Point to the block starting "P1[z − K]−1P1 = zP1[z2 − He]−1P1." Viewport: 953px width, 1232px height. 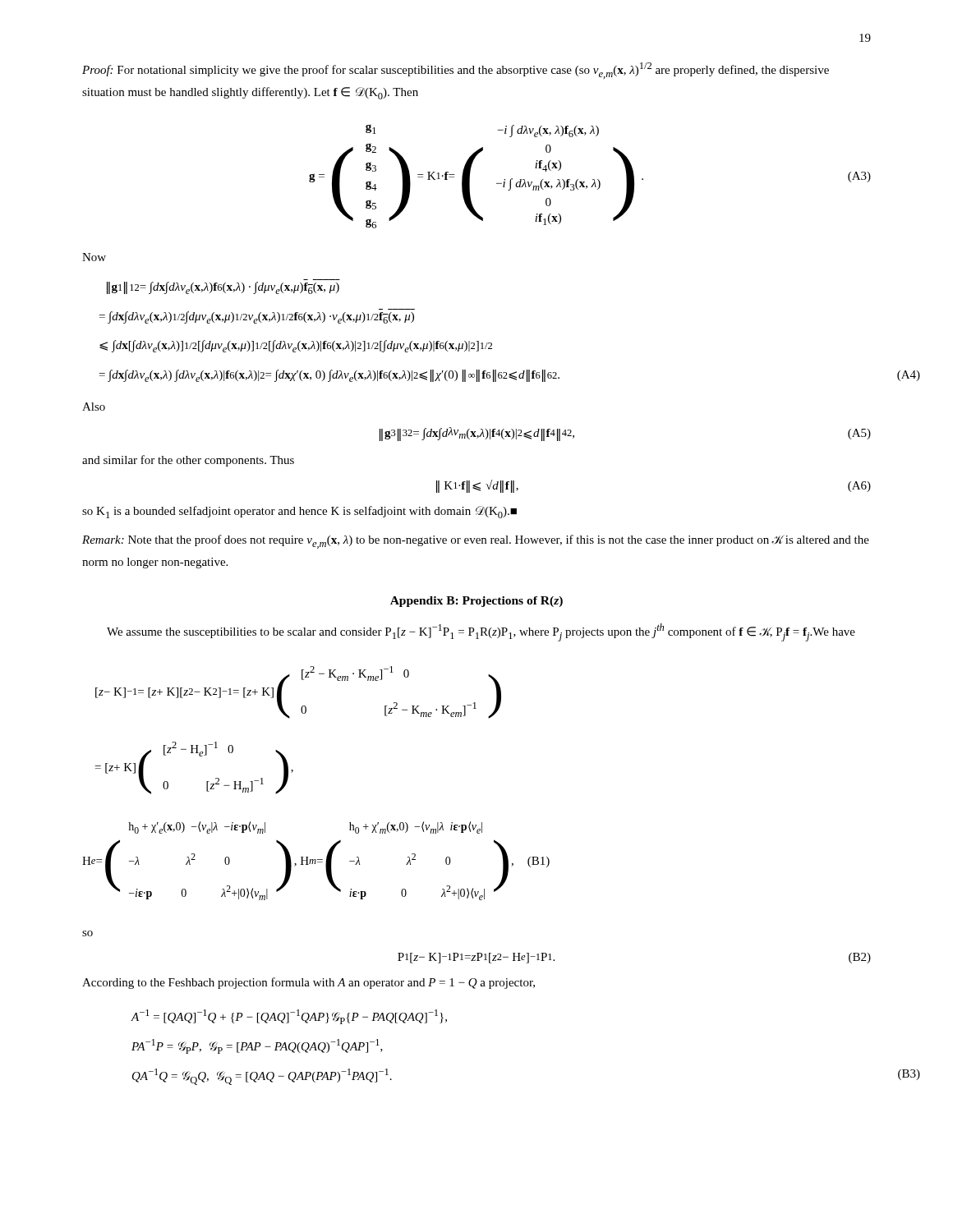[x=479, y=957]
